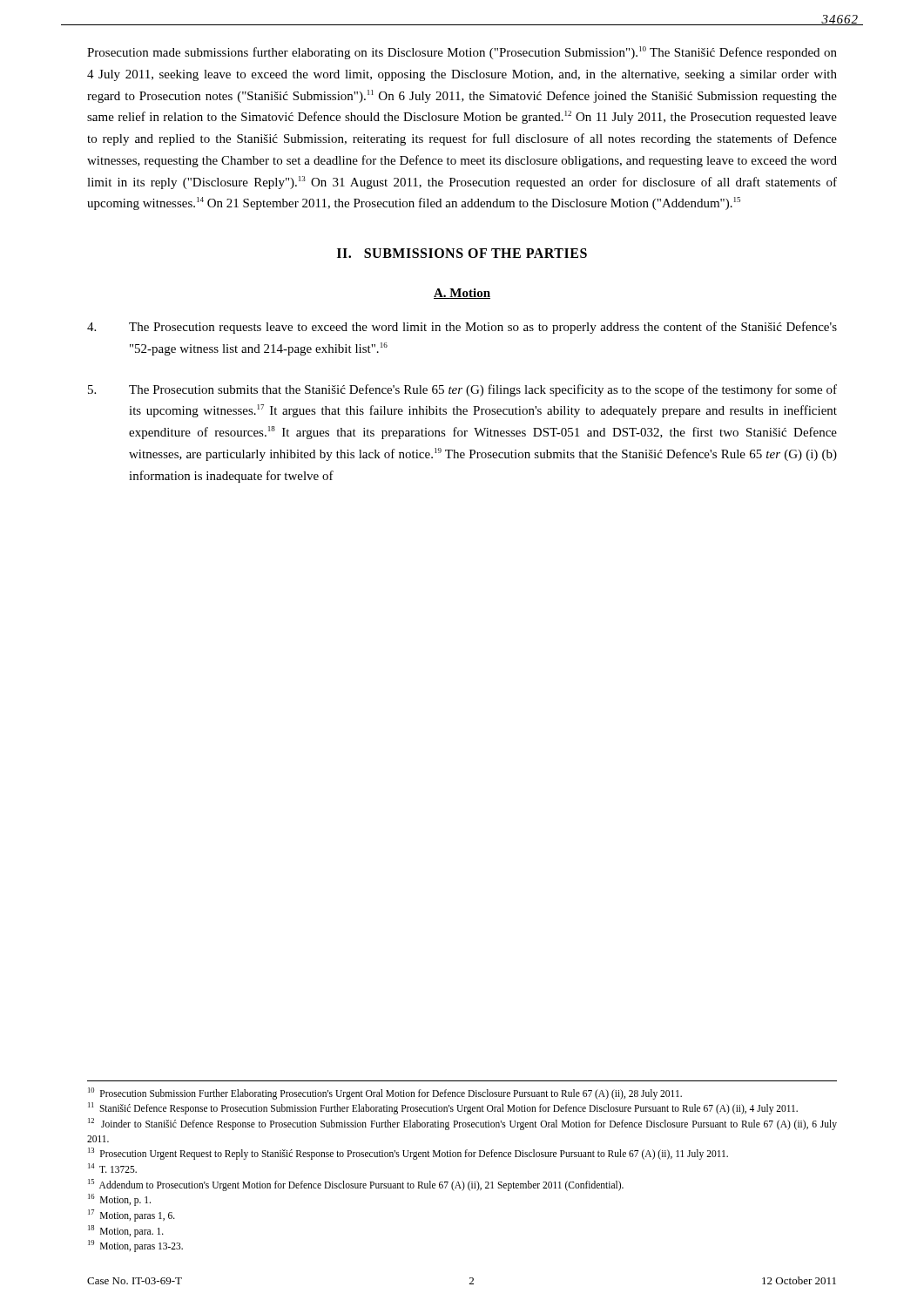The width and height of the screenshot is (924, 1307).
Task: Find the text block with the text "Prosecution made submissions further elaborating on its"
Action: [462, 127]
